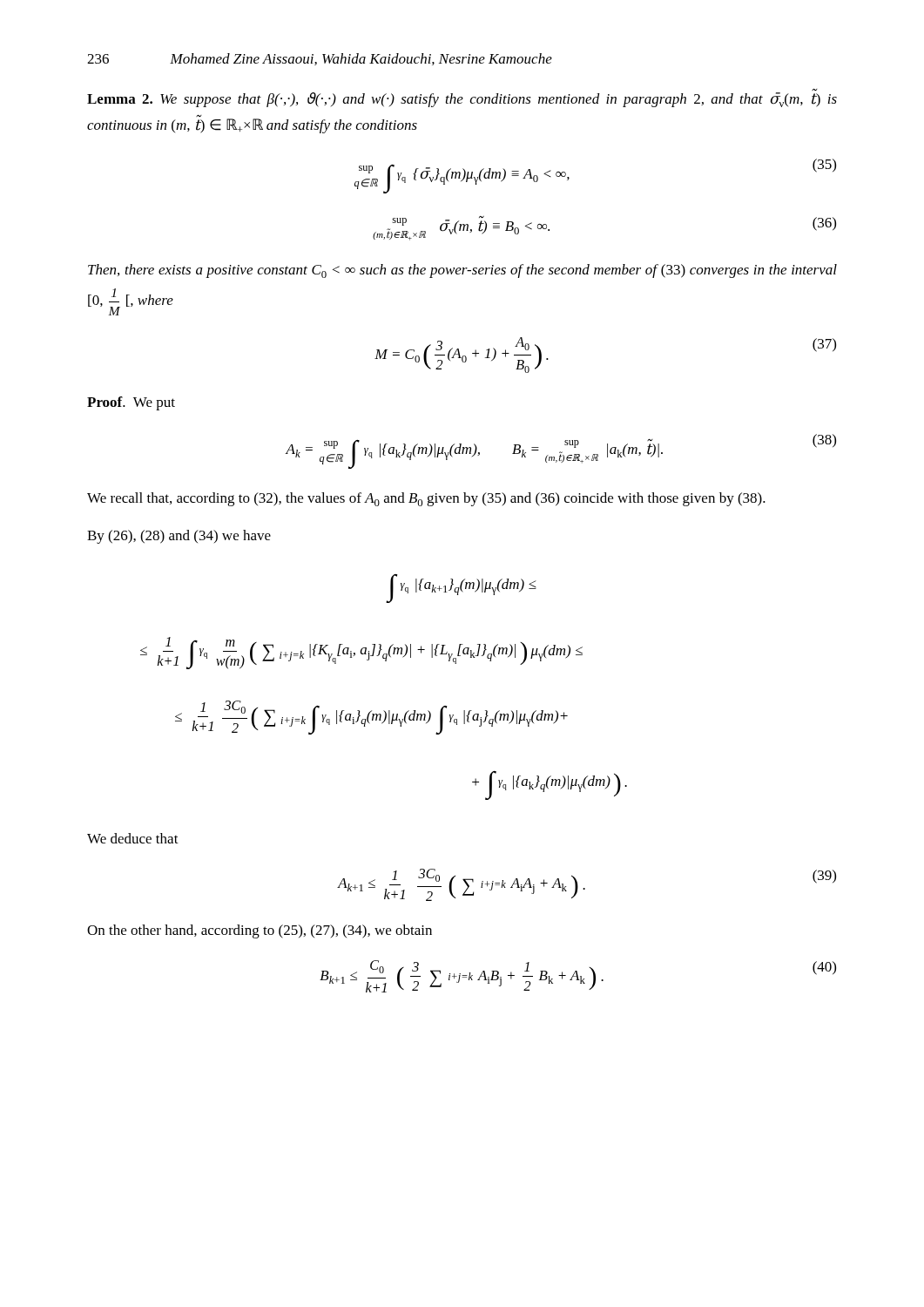Viewport: 924px width, 1307px height.
Task: Find the formula with the text "Bk+1 ≤ C0 k+1 ( 3 2 ∑"
Action: coord(462,977)
